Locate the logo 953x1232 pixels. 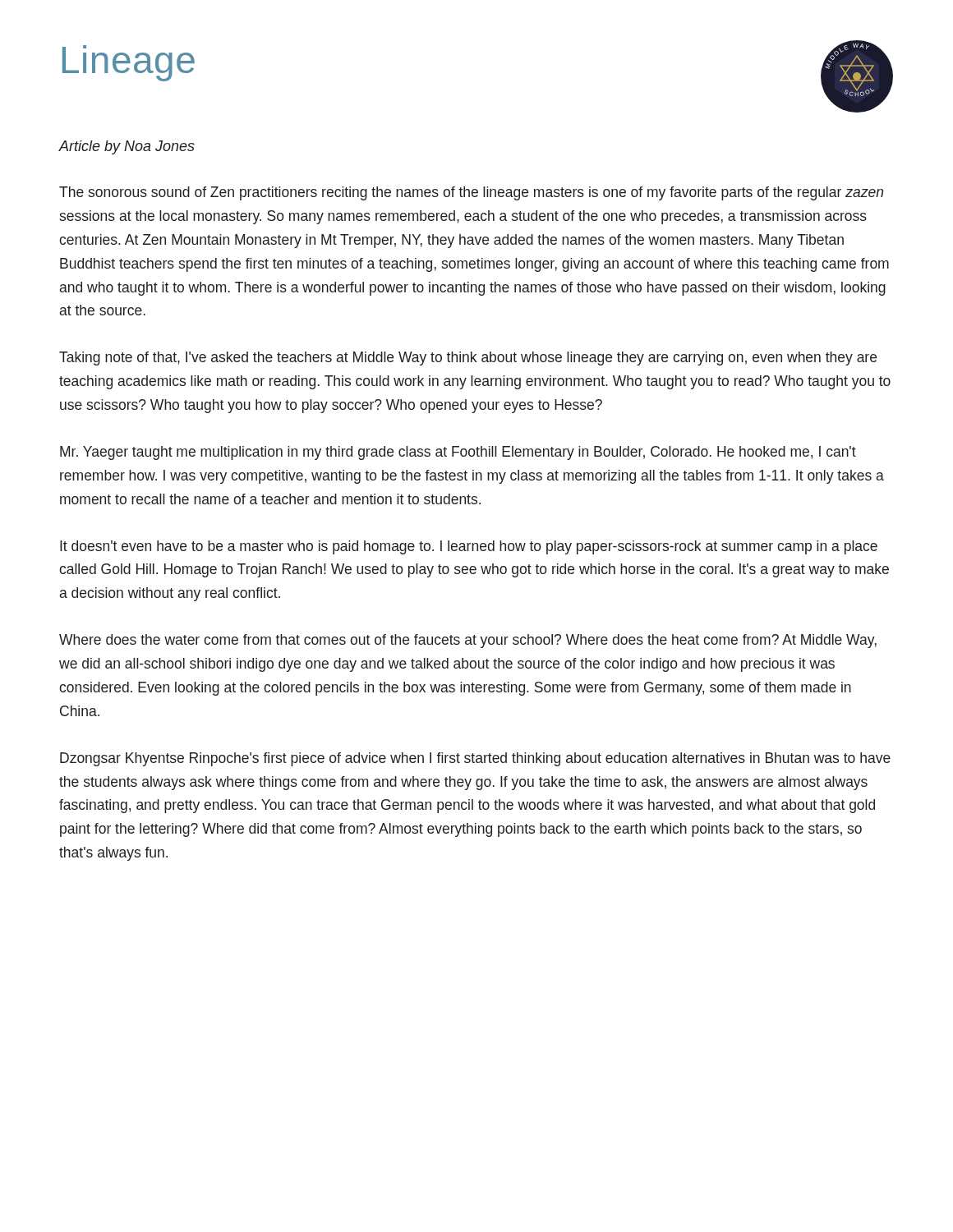coord(857,76)
